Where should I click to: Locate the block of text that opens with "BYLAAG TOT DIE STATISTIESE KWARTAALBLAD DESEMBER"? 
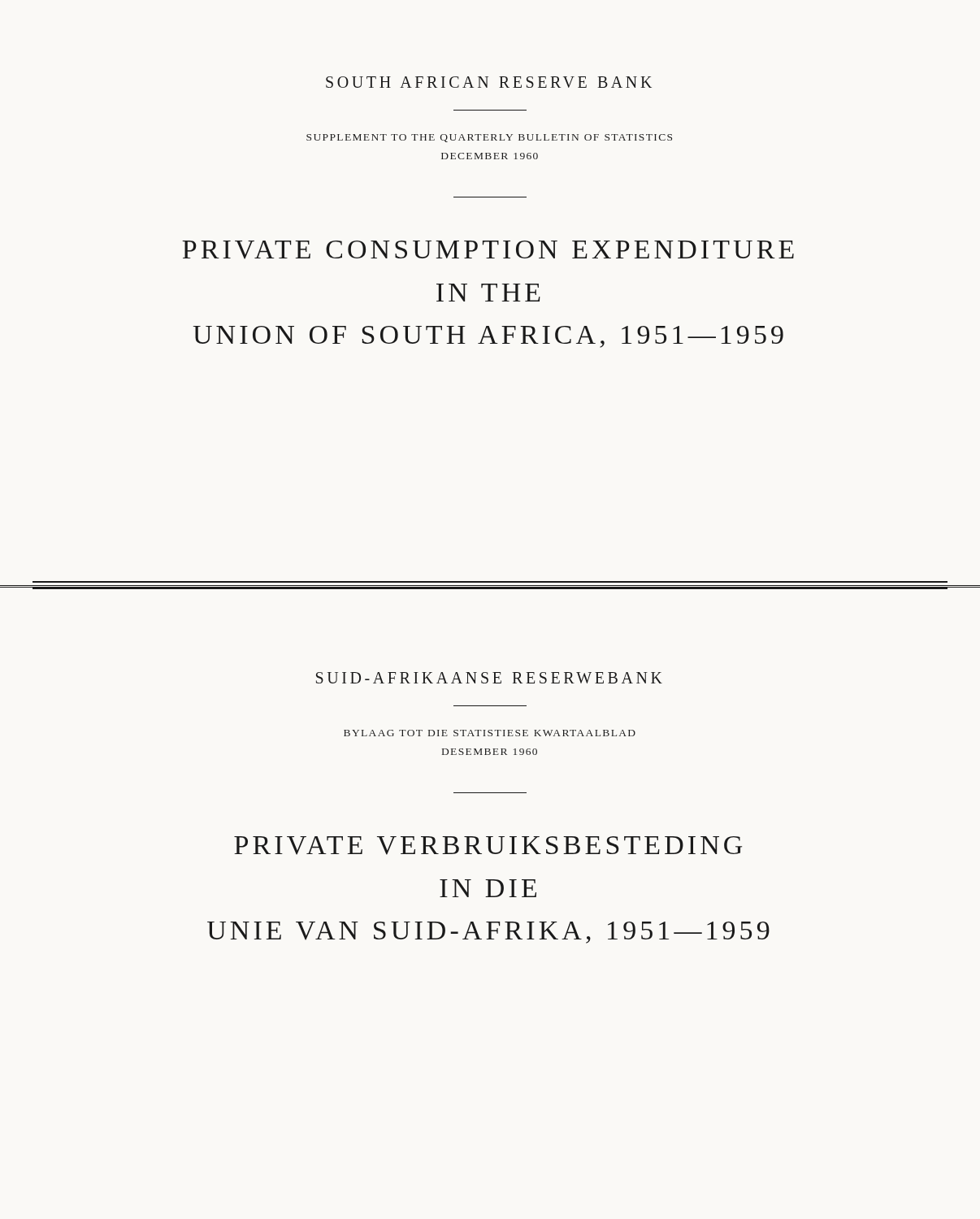pyautogui.click(x=490, y=742)
